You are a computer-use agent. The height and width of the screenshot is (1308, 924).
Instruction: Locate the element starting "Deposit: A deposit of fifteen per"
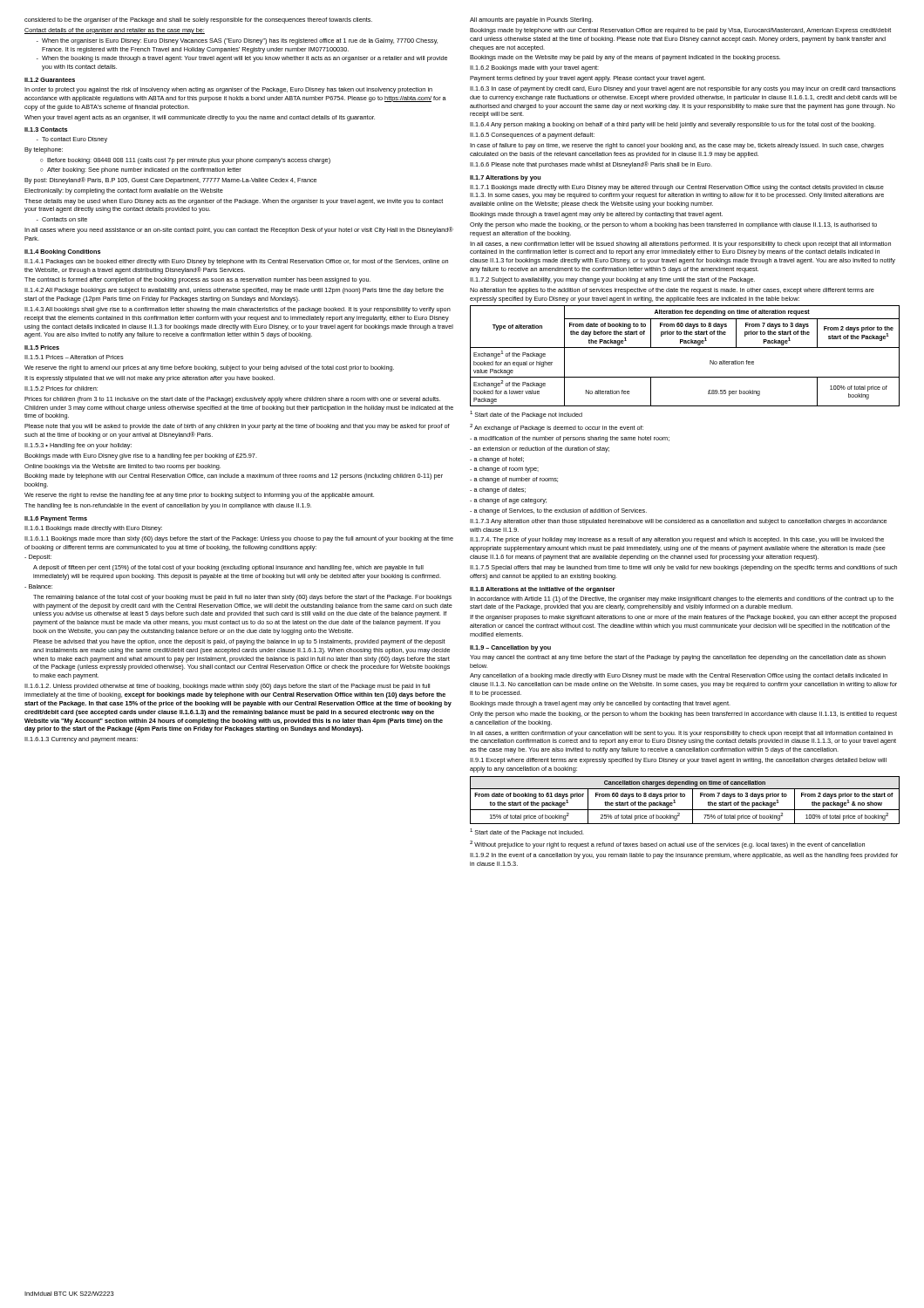tap(239, 617)
